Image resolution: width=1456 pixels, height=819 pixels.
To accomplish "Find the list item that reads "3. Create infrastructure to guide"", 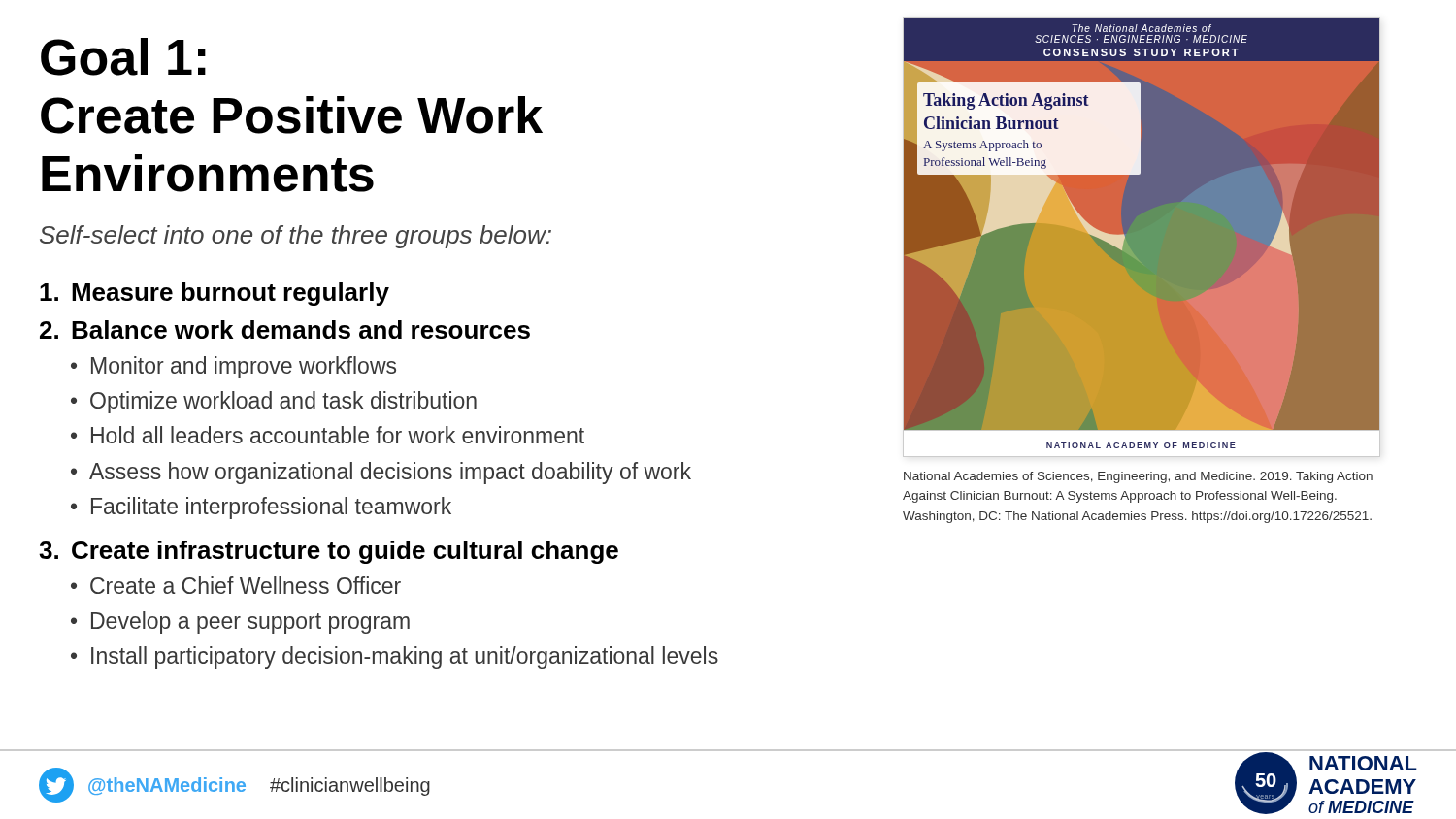I will [x=329, y=550].
